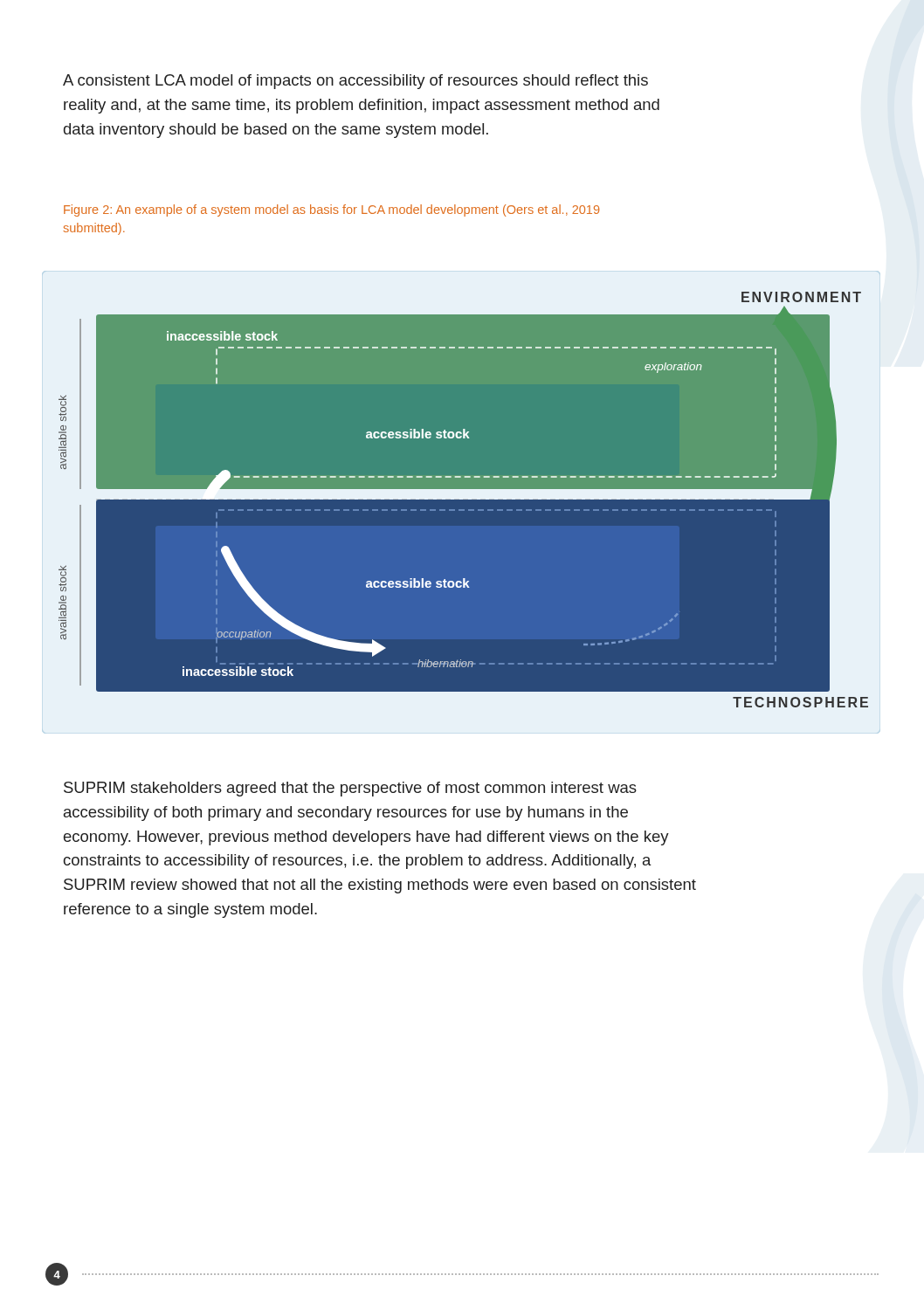The height and width of the screenshot is (1310, 924).
Task: Locate the text starting "Figure 2: An"
Action: 331,219
